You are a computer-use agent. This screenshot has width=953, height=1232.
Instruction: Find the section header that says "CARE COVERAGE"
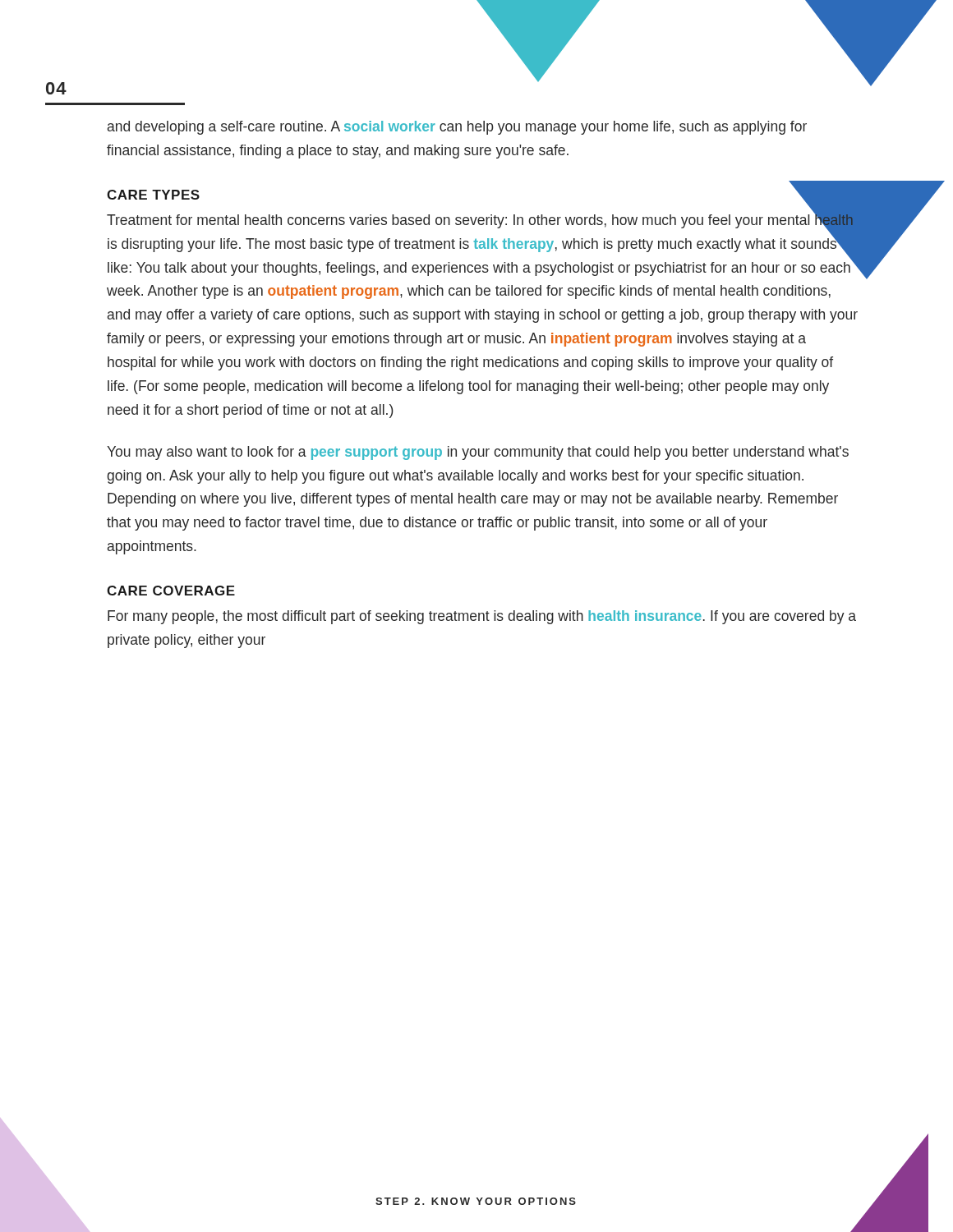[x=171, y=591]
